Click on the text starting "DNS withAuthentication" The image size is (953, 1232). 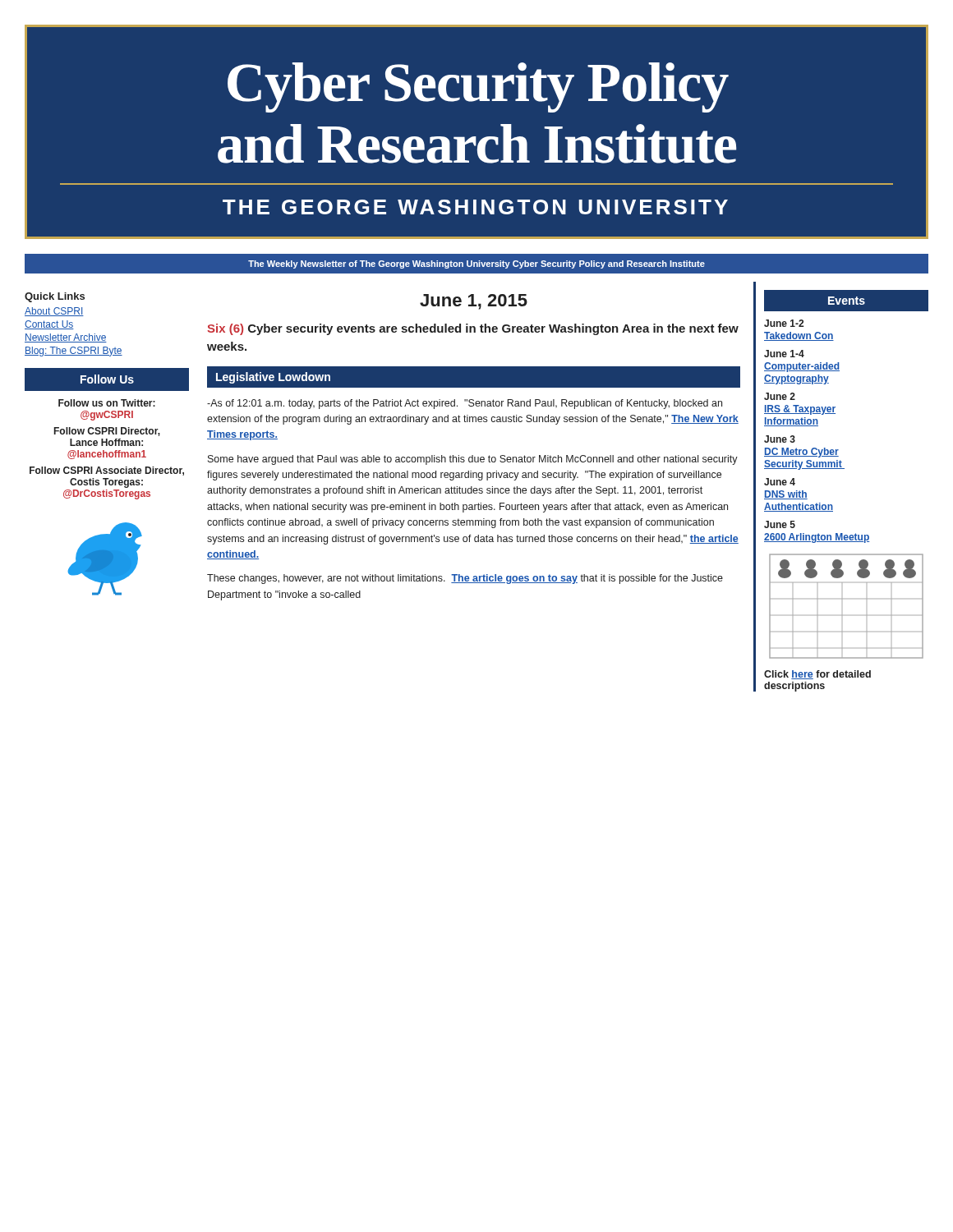tap(799, 500)
